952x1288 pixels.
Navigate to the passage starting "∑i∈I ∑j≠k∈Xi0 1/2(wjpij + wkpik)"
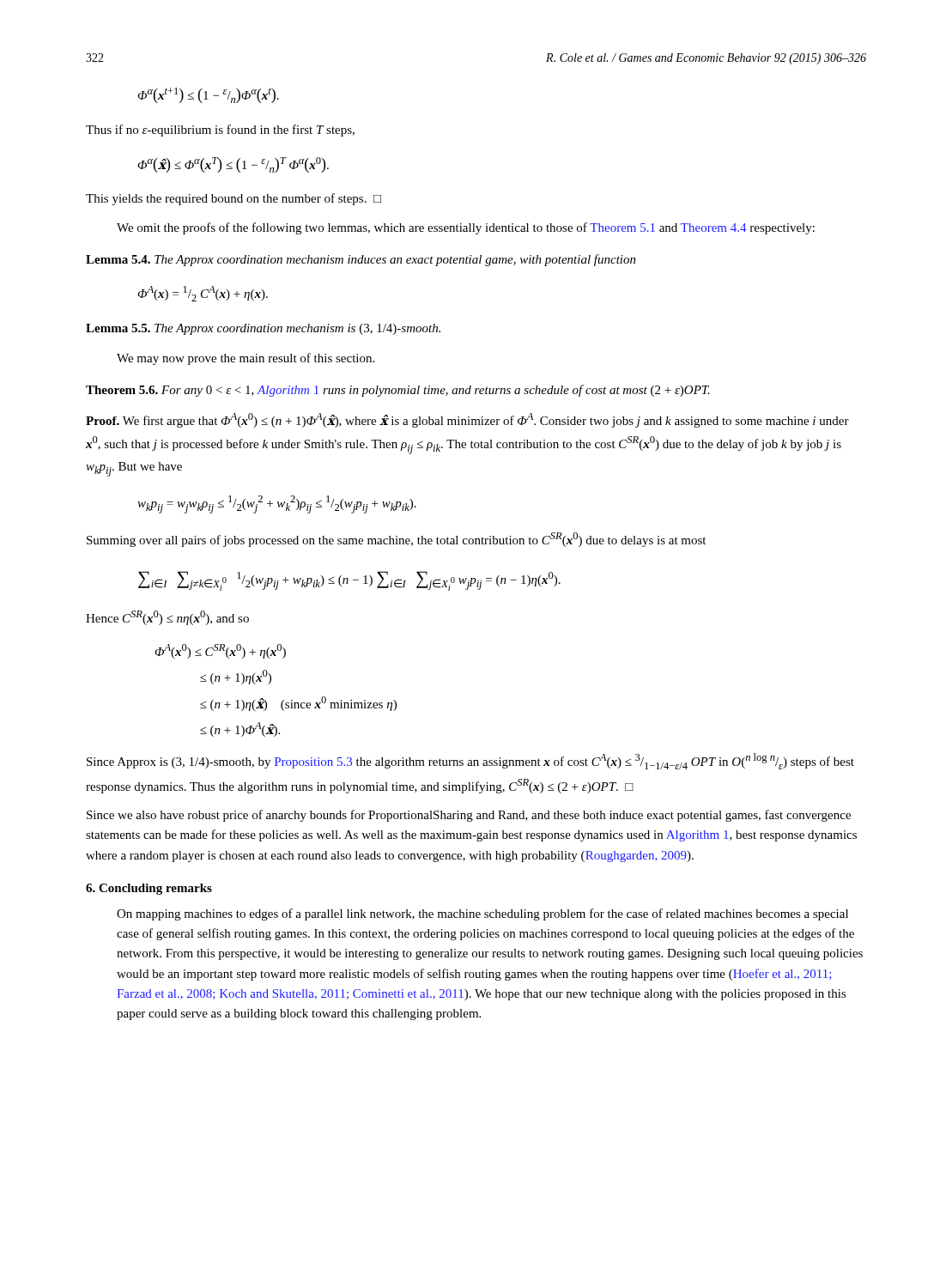point(502,578)
